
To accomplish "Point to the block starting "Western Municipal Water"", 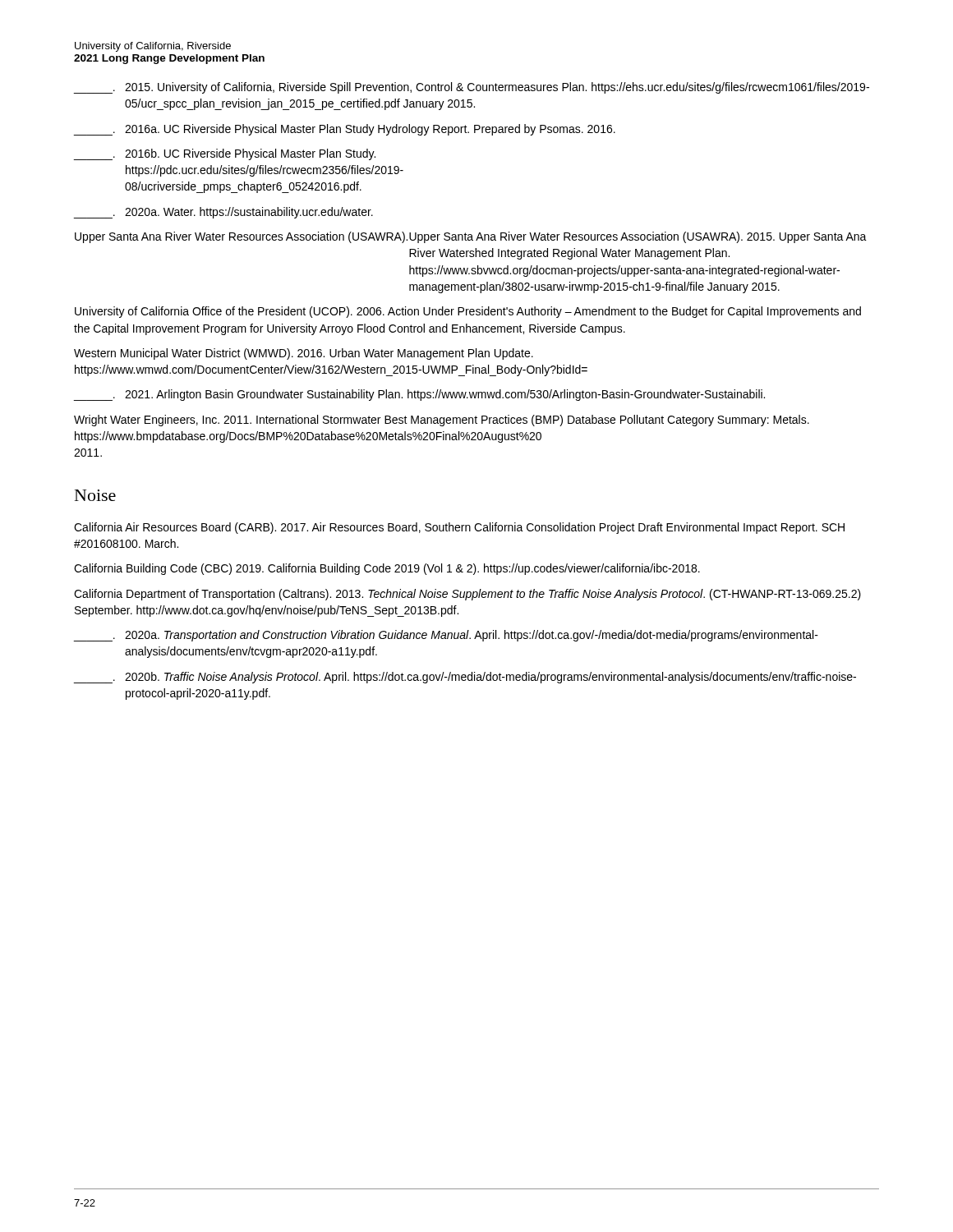I will coord(476,362).
